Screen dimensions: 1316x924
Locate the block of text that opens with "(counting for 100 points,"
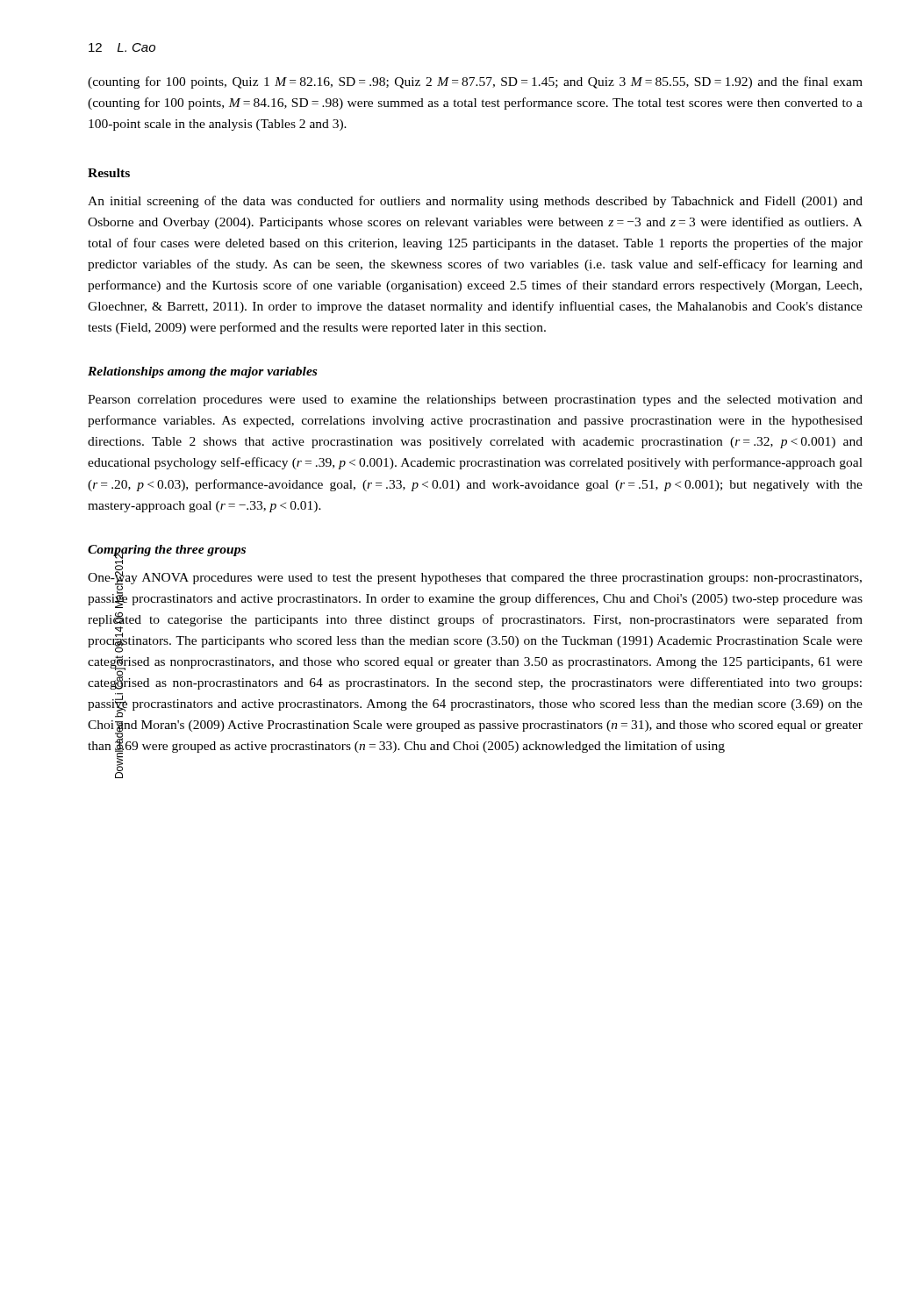tap(475, 103)
